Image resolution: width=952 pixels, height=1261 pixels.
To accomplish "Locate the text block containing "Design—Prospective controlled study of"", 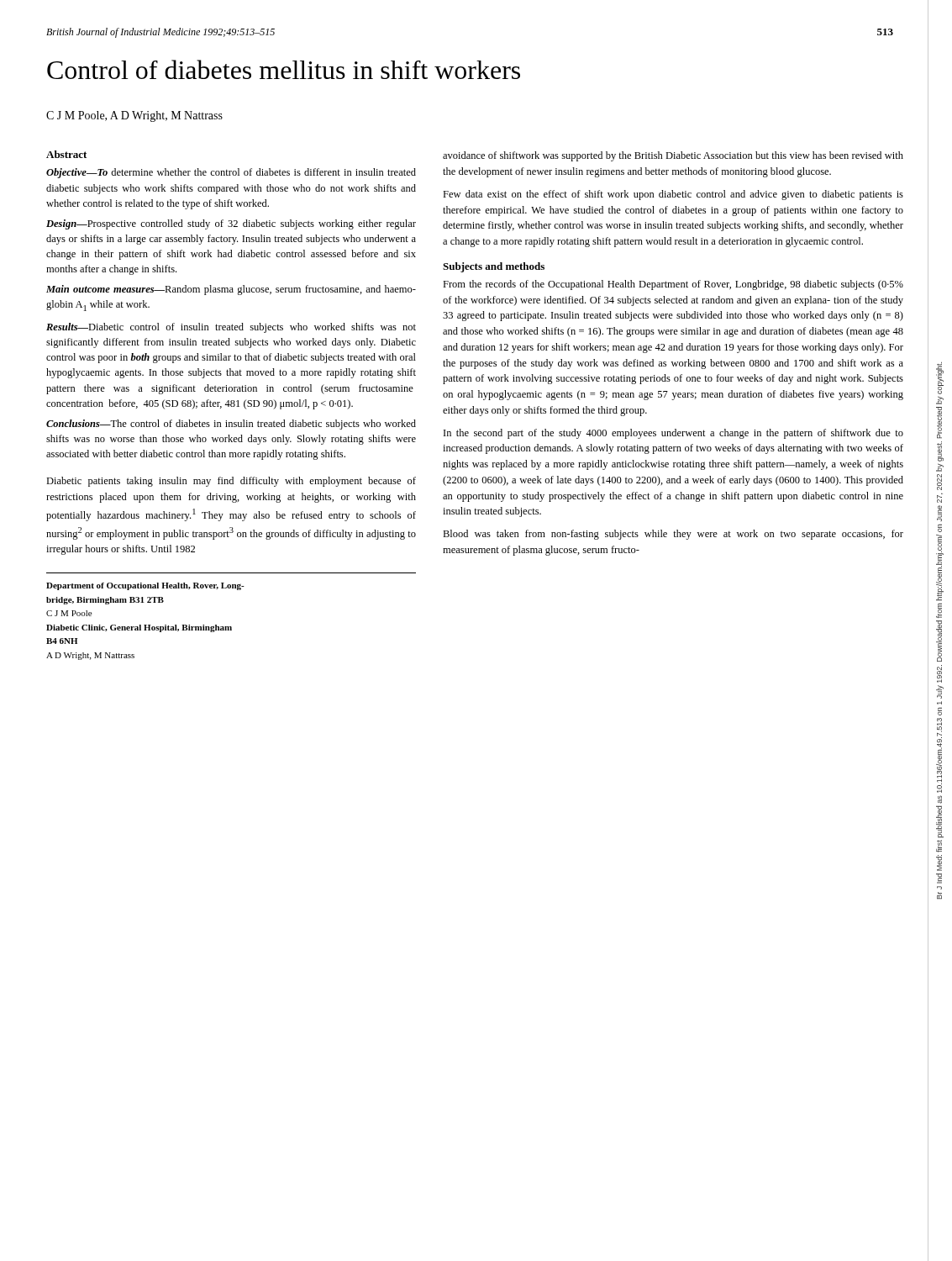I will click(x=231, y=246).
